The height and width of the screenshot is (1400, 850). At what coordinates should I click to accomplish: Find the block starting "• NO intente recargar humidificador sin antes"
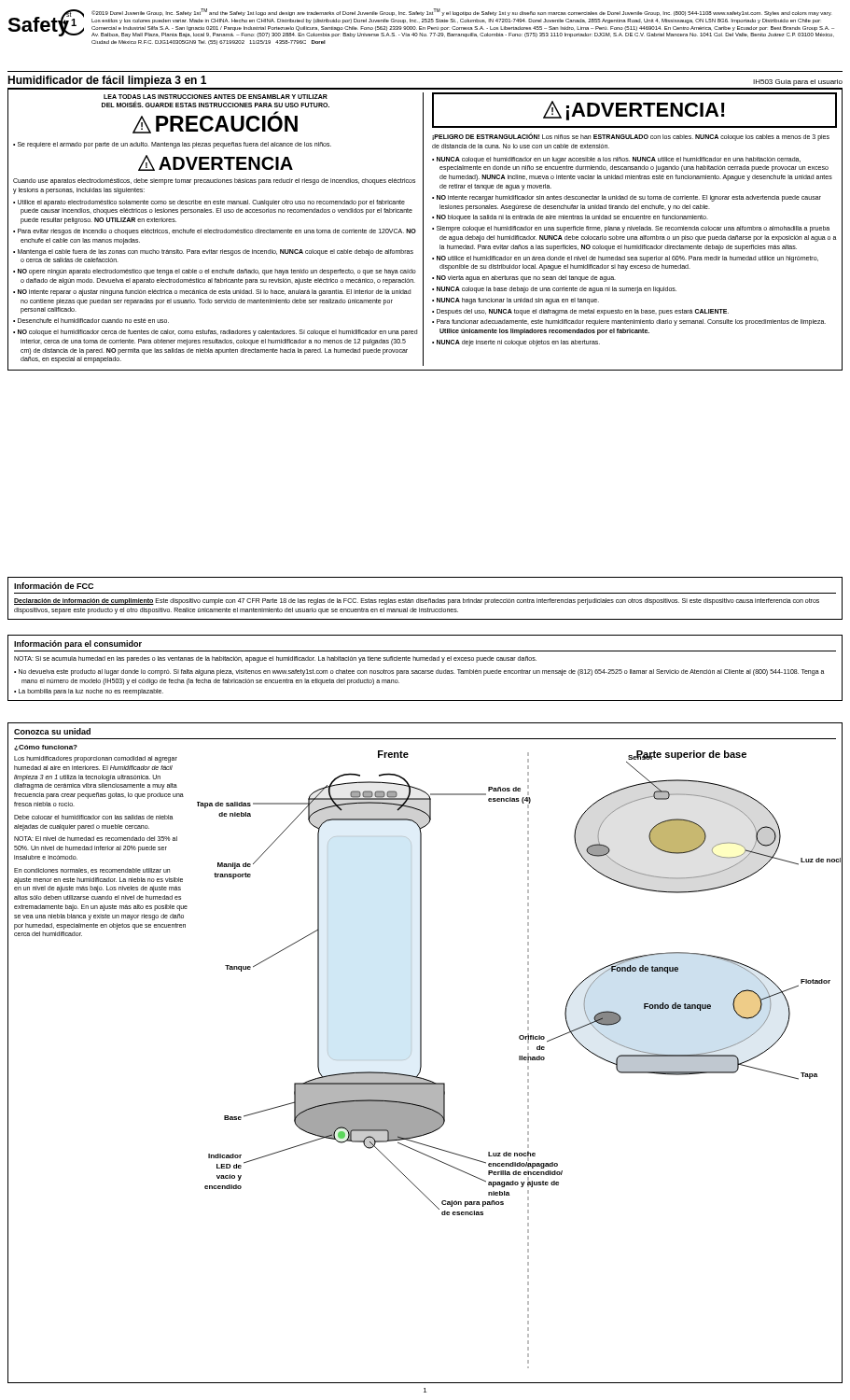pos(626,202)
